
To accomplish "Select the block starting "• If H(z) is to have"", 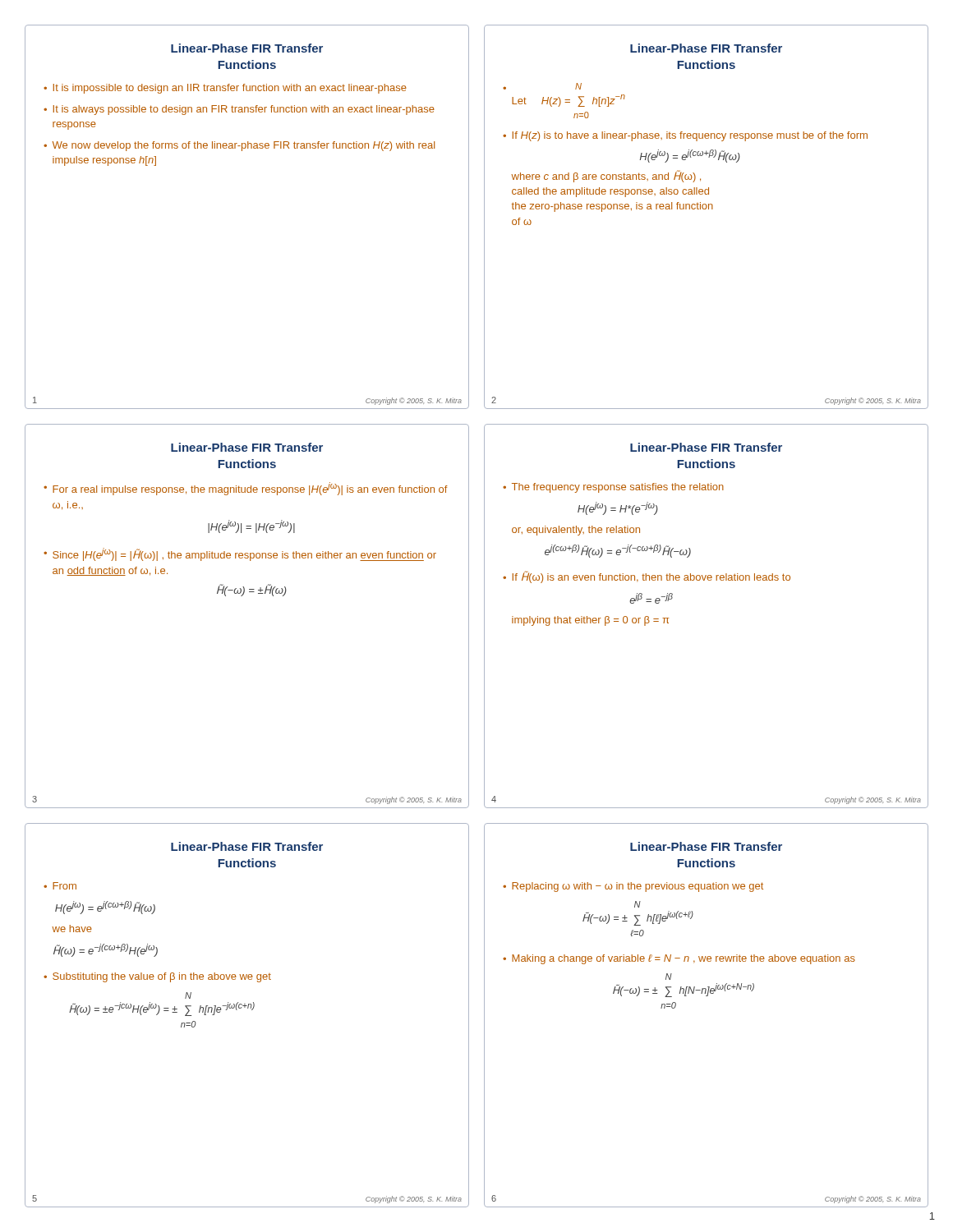I will (686, 179).
